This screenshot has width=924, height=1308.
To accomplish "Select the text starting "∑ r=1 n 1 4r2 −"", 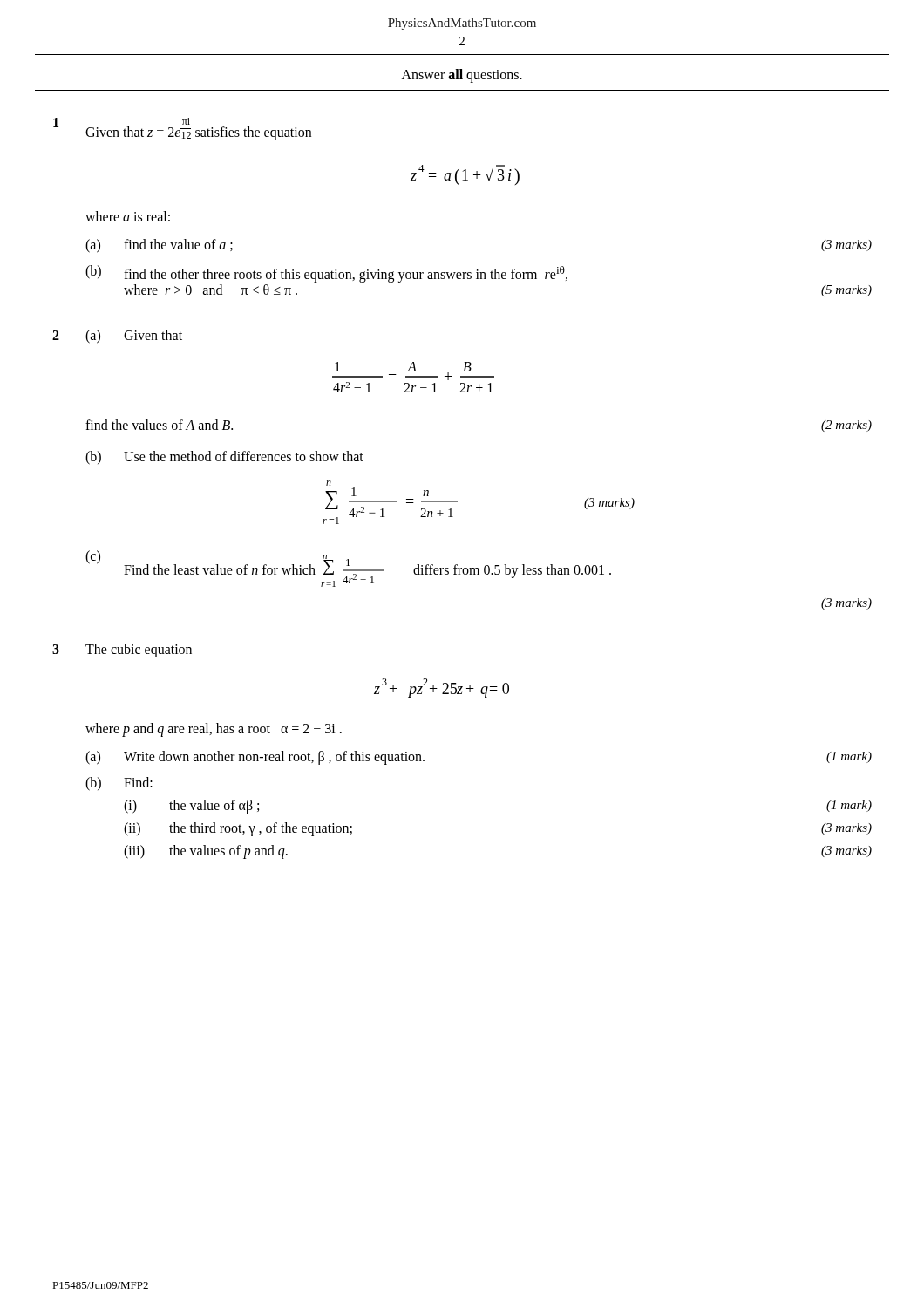I will tap(329, 483).
